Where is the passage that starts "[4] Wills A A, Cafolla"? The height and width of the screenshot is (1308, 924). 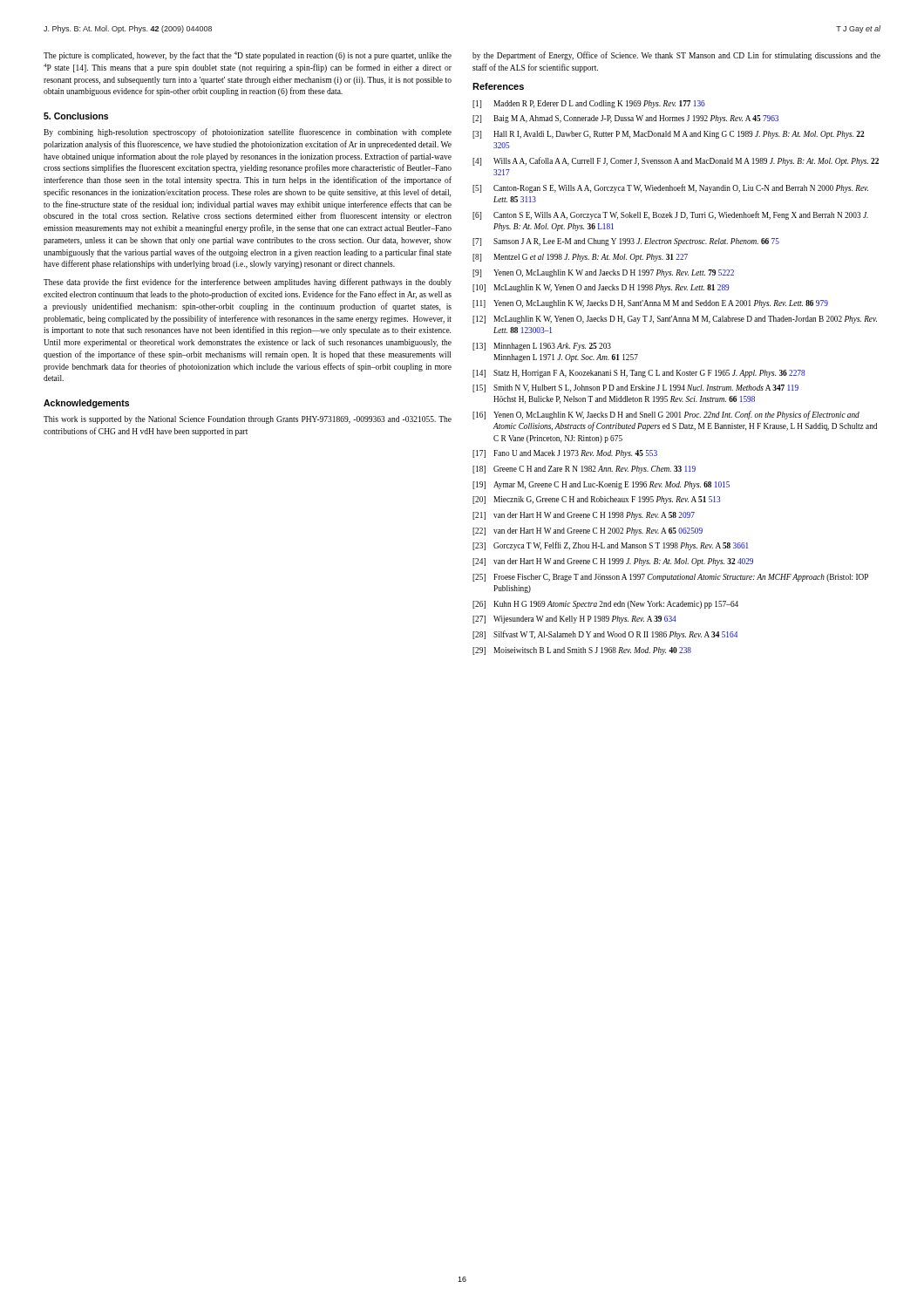(676, 167)
